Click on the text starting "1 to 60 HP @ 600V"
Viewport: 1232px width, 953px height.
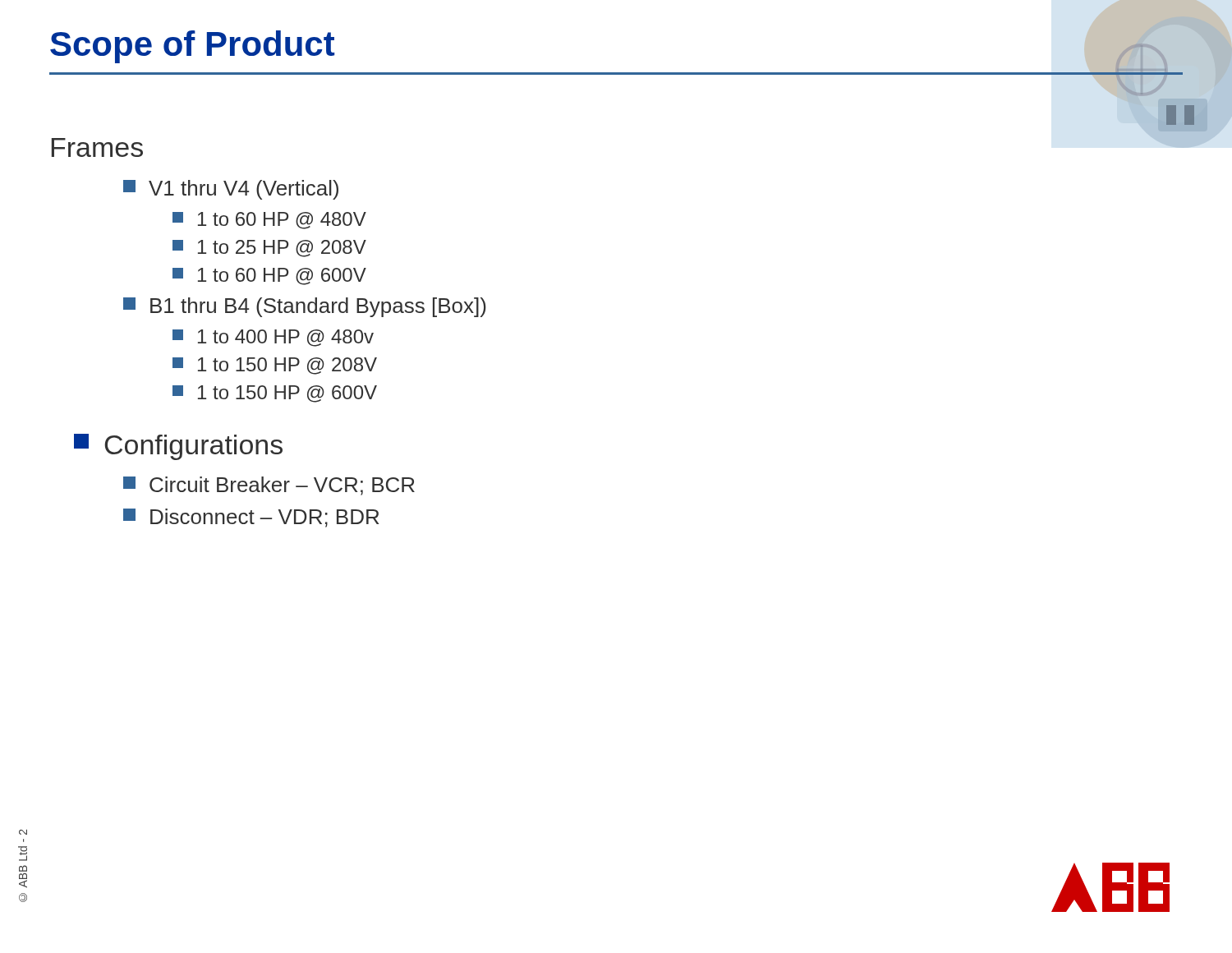(269, 275)
